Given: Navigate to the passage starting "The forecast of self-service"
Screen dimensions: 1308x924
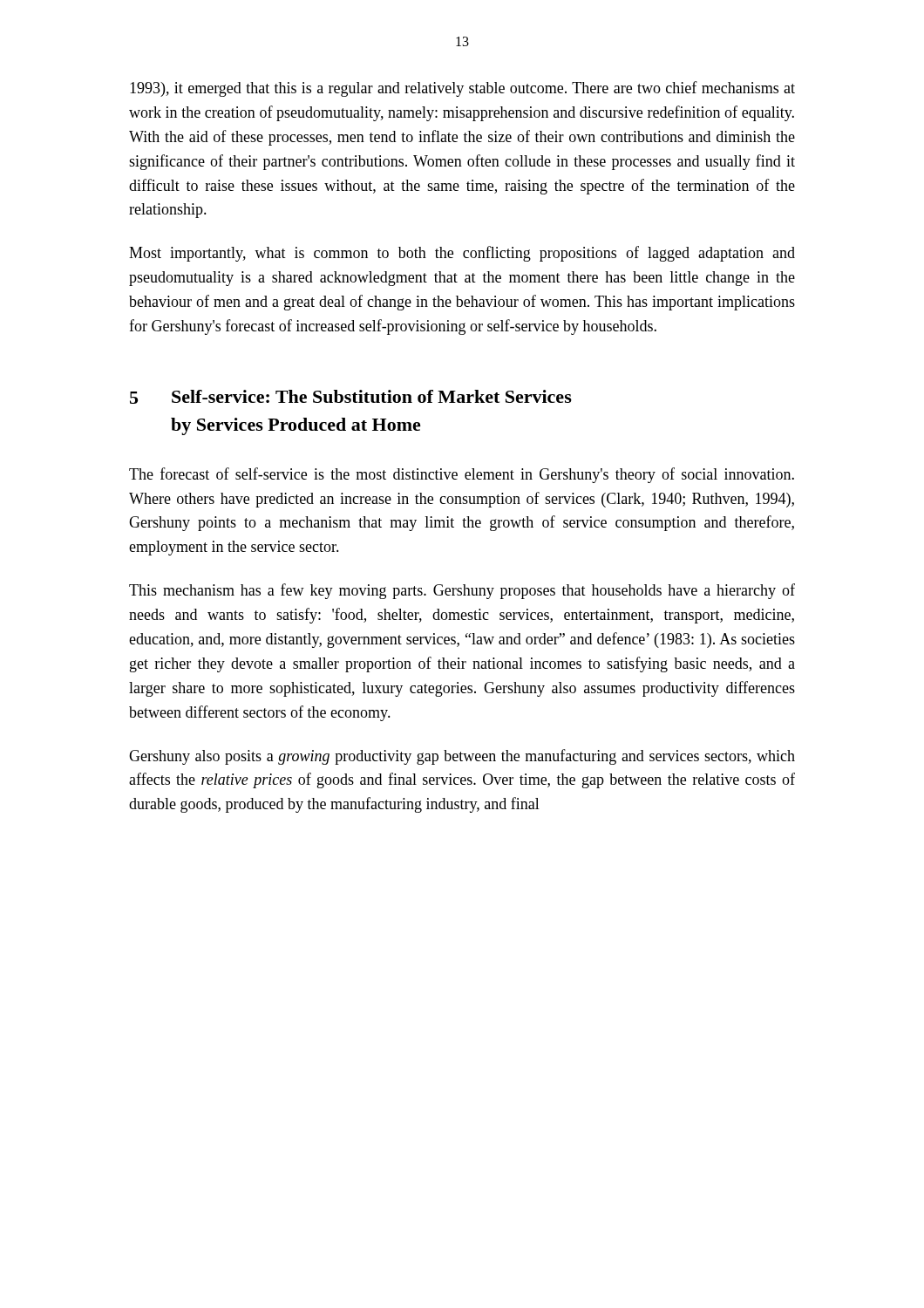Looking at the screenshot, I should (x=462, y=511).
